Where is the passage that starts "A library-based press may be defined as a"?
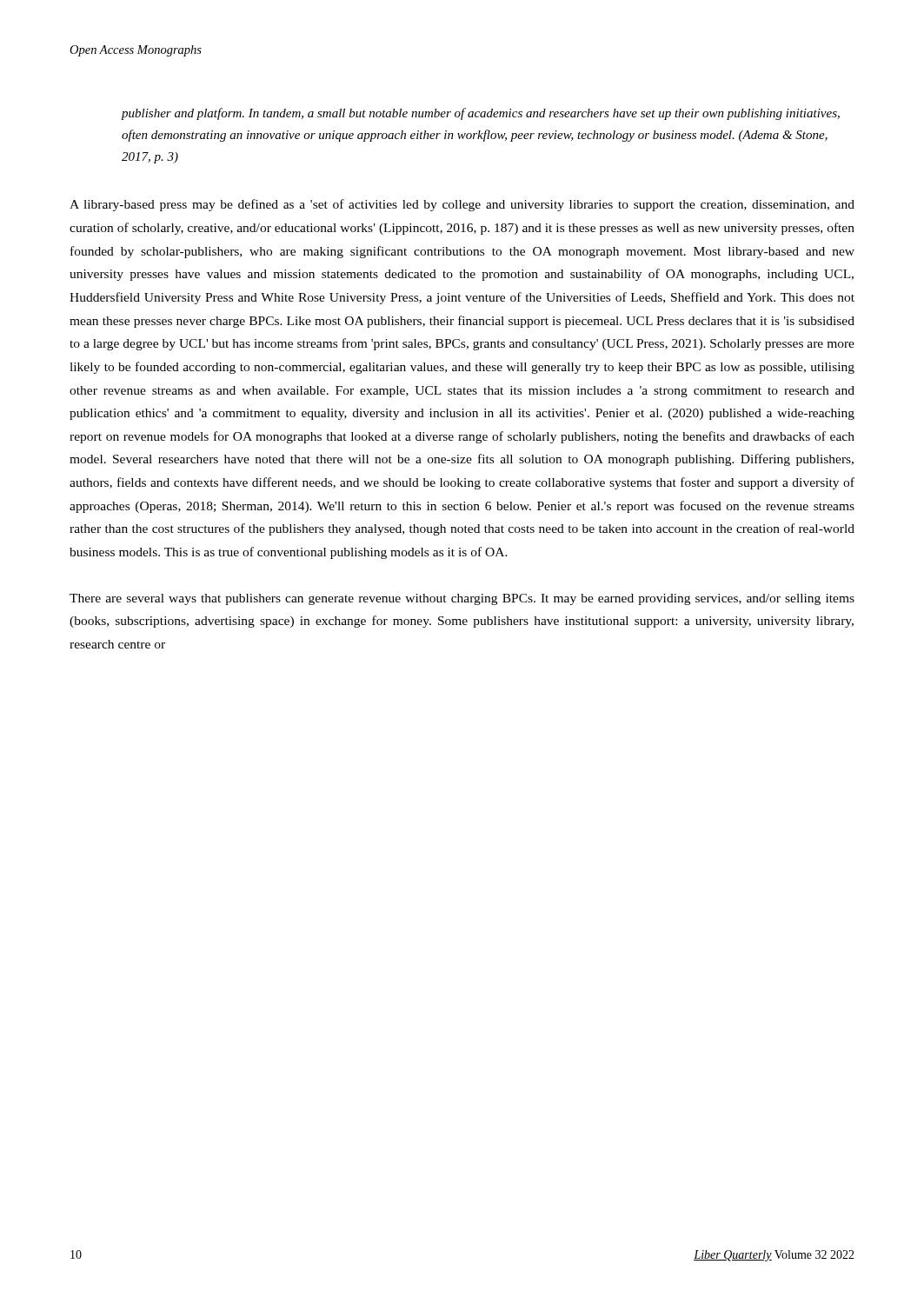This screenshot has height=1304, width=924. 462,378
